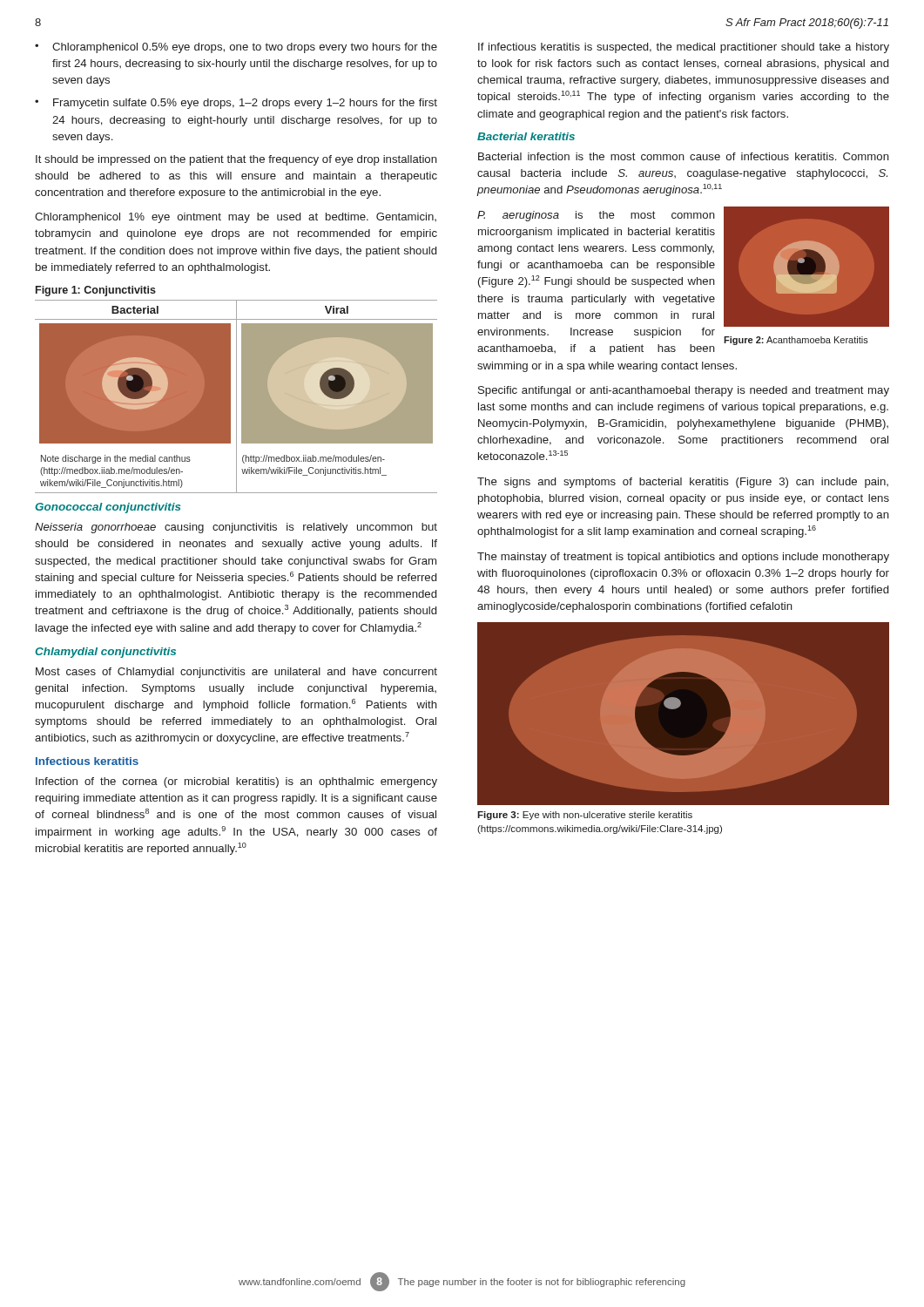The height and width of the screenshot is (1307, 924).
Task: Find the list item with the text "• Framycetin sulfate"
Action: pyautogui.click(x=236, y=120)
